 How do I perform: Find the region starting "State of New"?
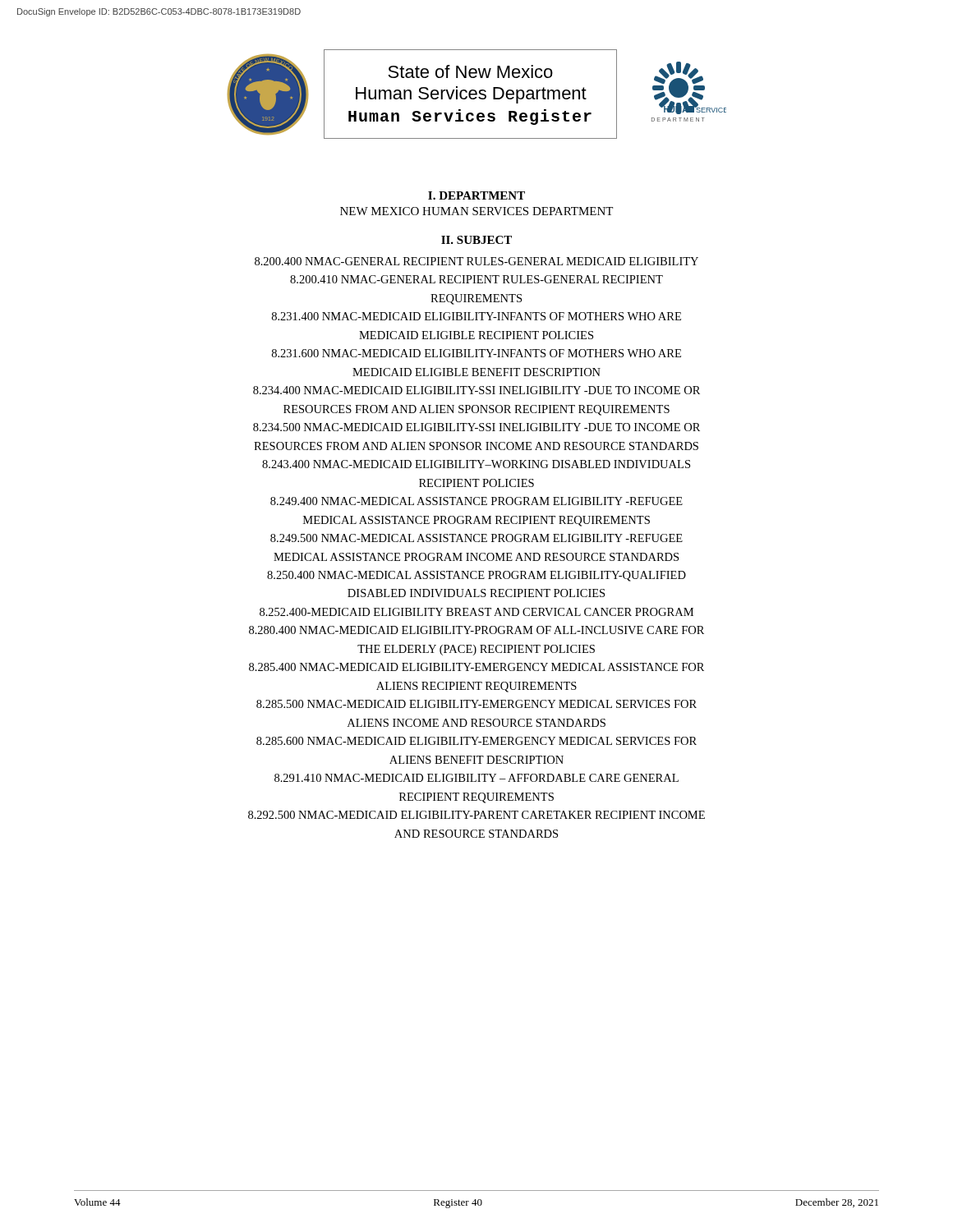point(470,94)
